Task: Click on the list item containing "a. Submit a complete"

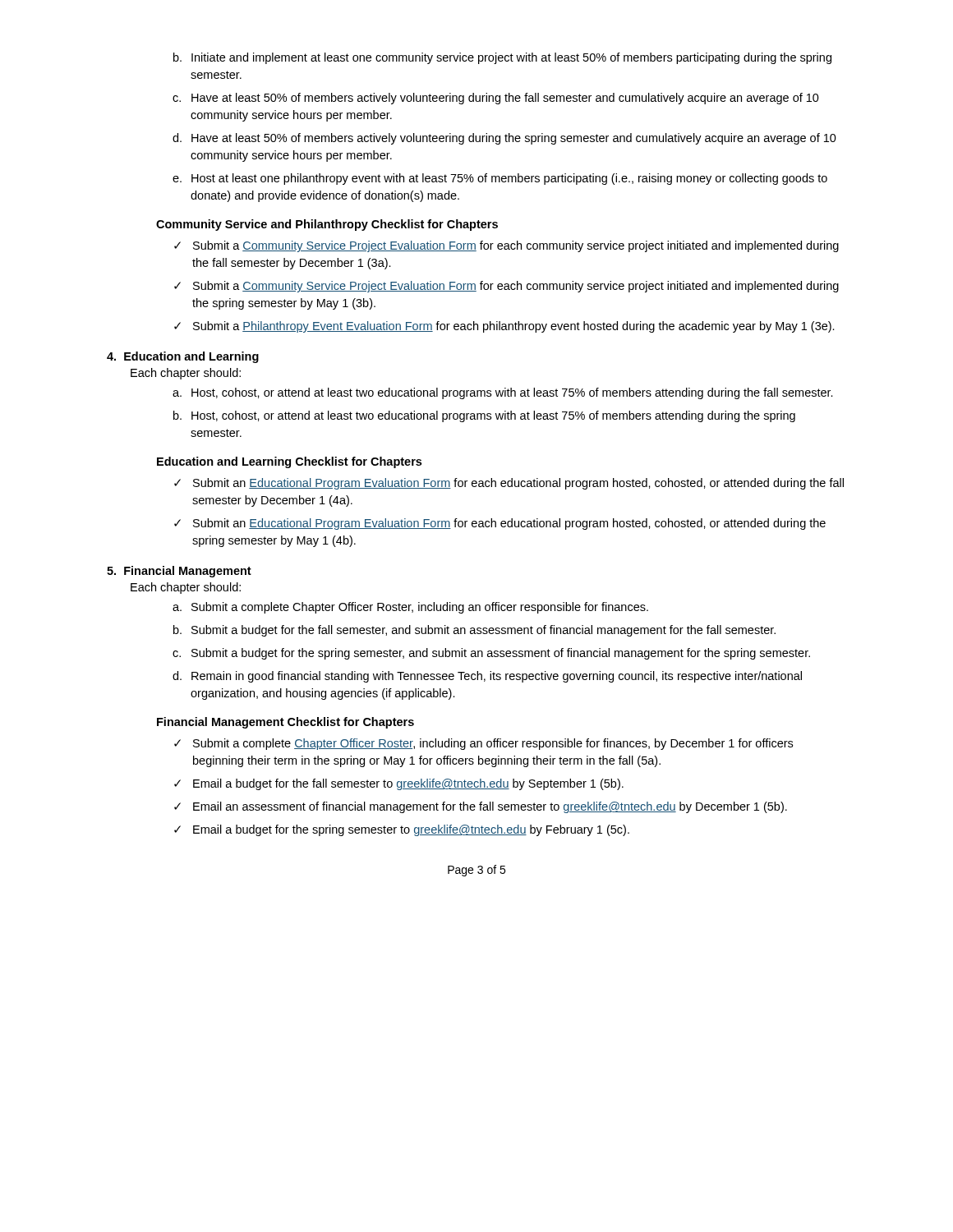Action: pos(411,608)
